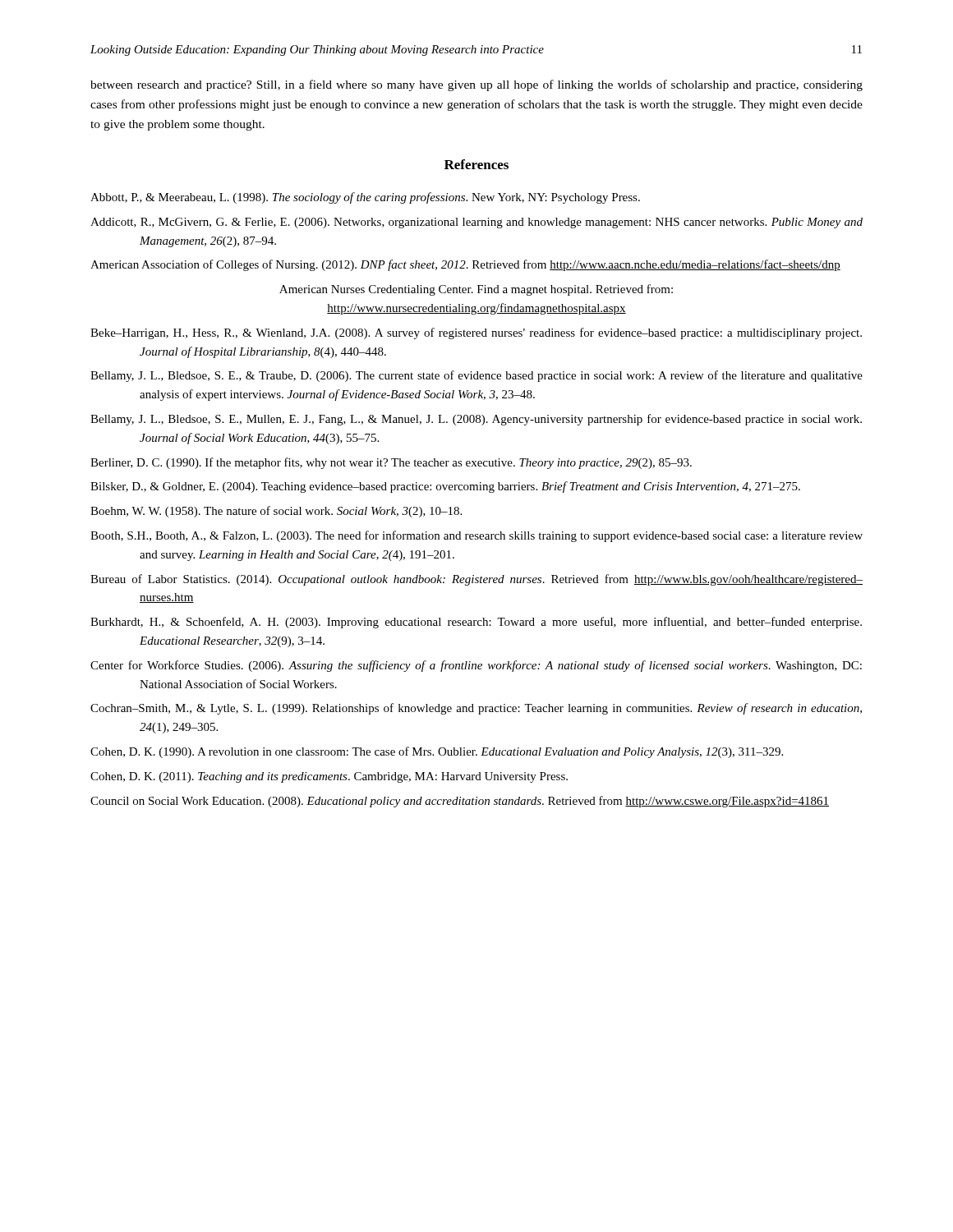Click on the text block that reads "between research and practice? Still, in a"
953x1232 pixels.
coord(476,104)
